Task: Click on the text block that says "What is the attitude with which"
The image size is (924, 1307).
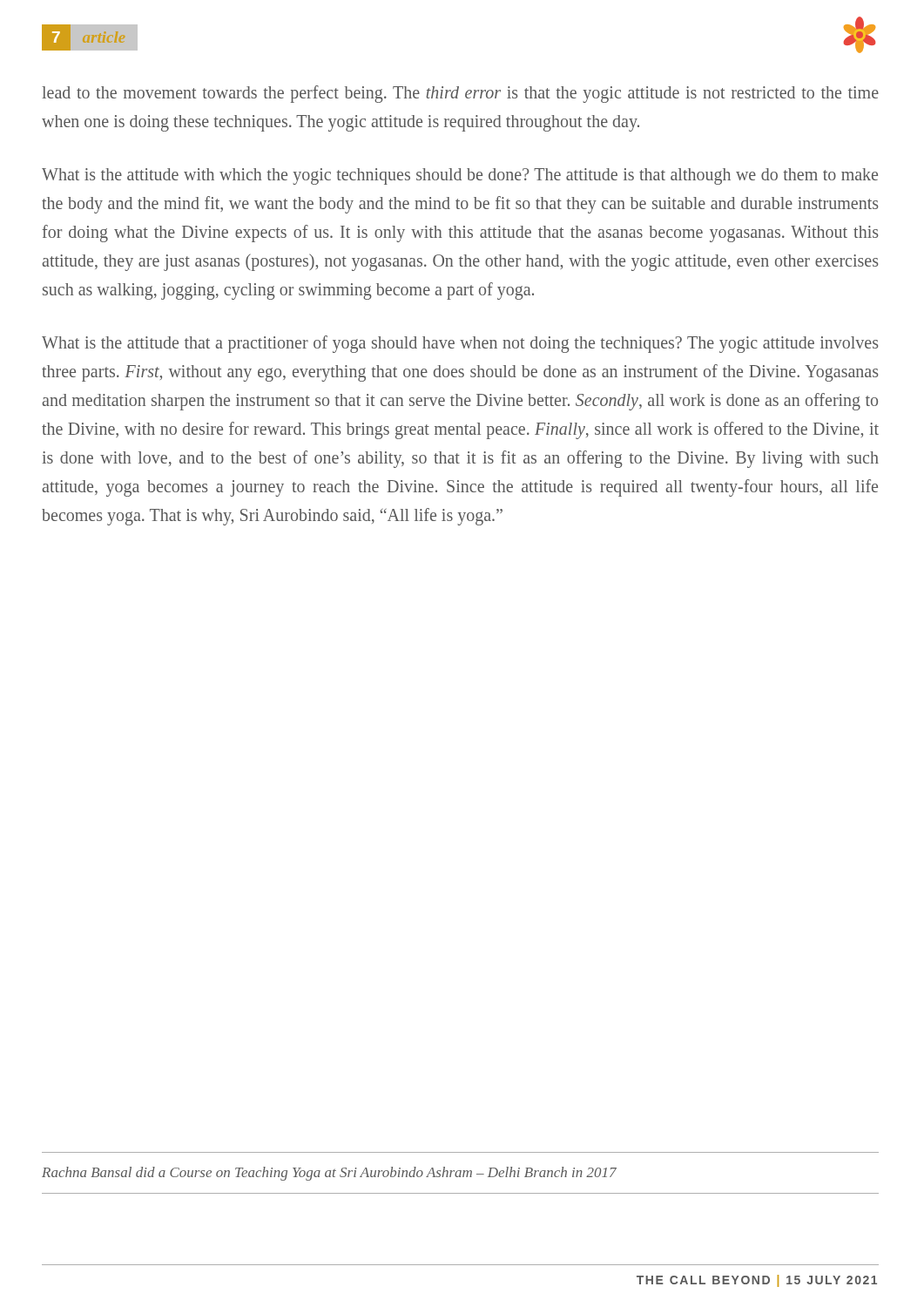Action: [x=460, y=232]
